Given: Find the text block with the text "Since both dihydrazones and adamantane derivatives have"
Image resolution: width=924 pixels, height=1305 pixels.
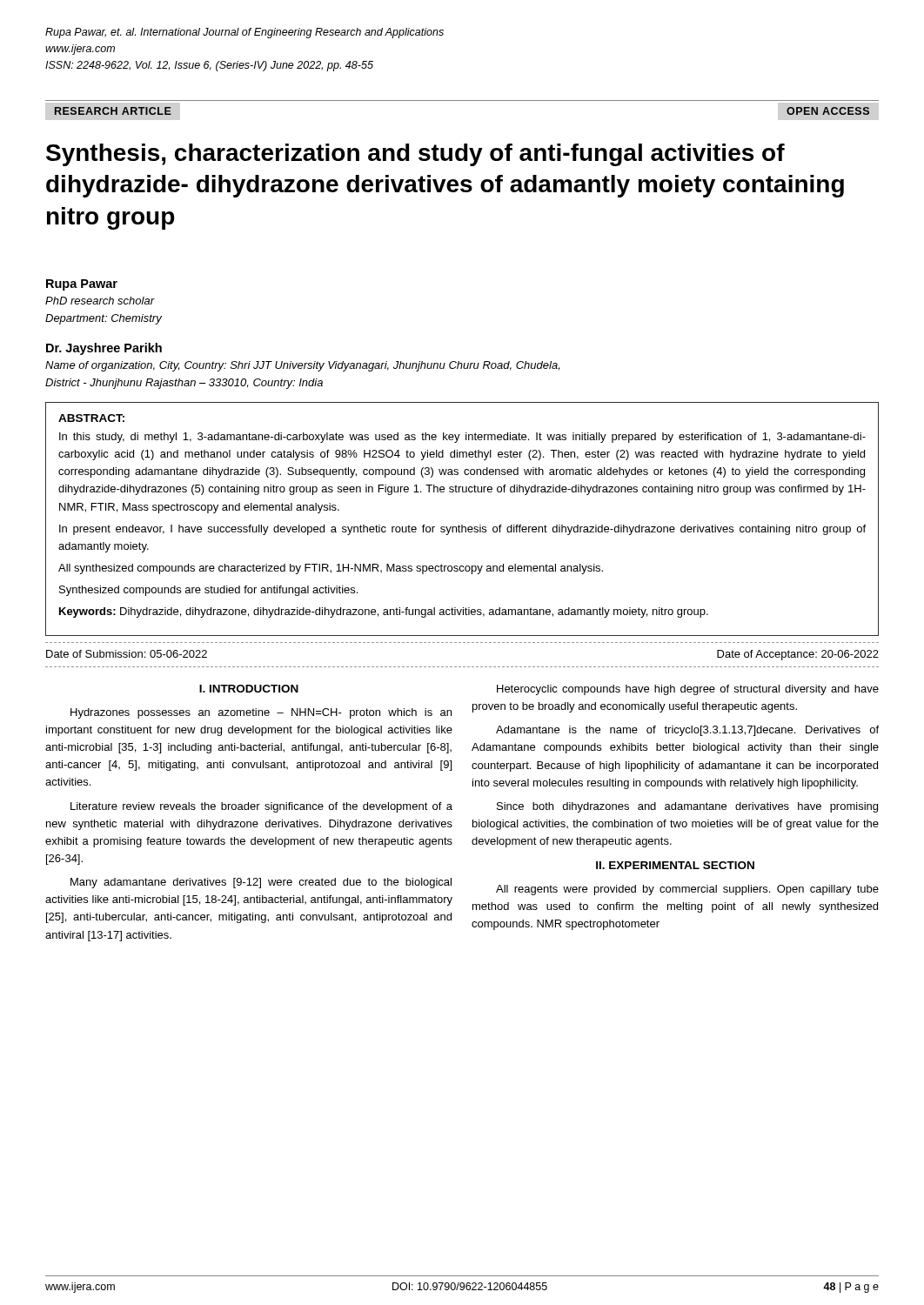Looking at the screenshot, I should point(675,823).
